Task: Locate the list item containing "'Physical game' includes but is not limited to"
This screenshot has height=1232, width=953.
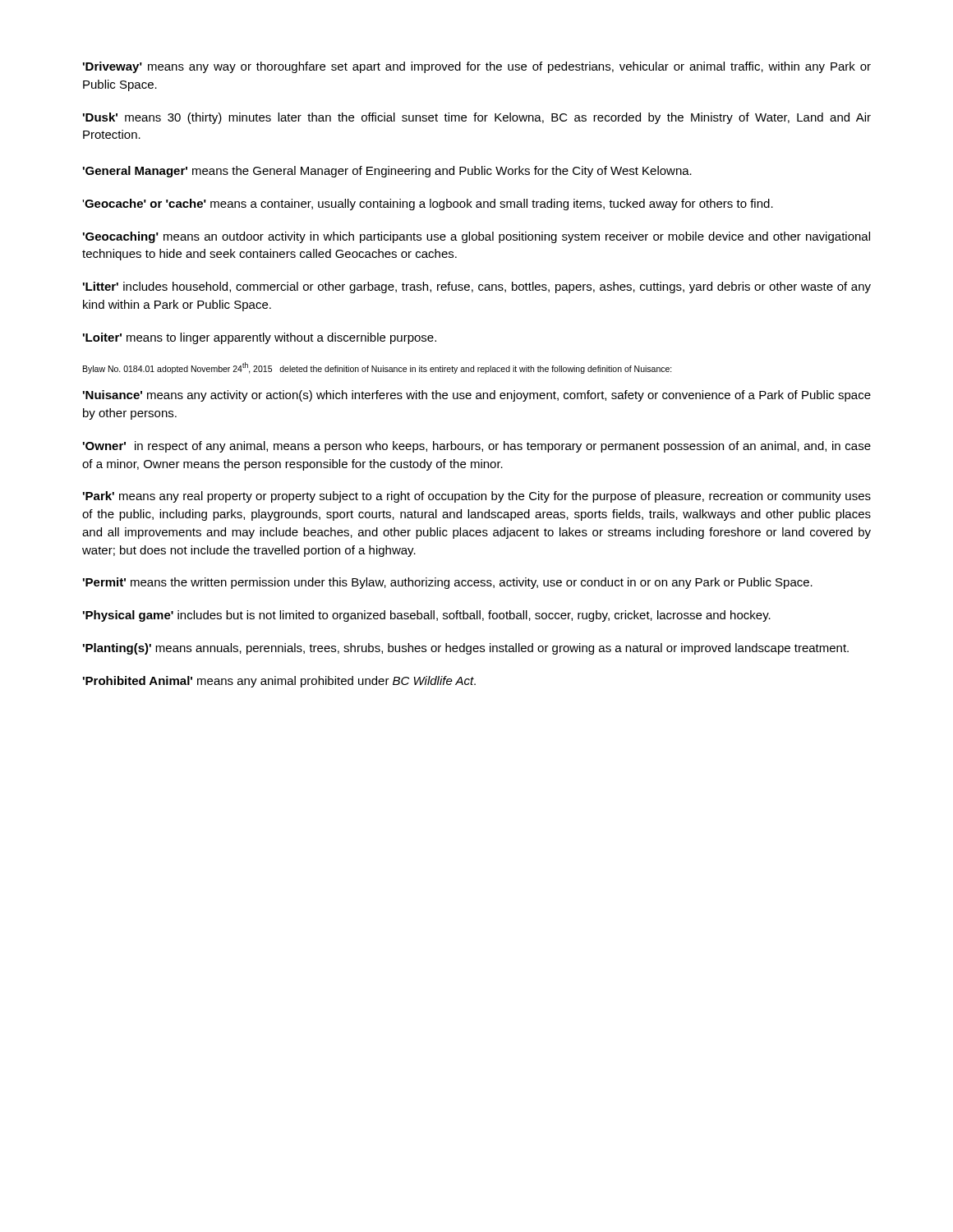Action: click(x=427, y=615)
